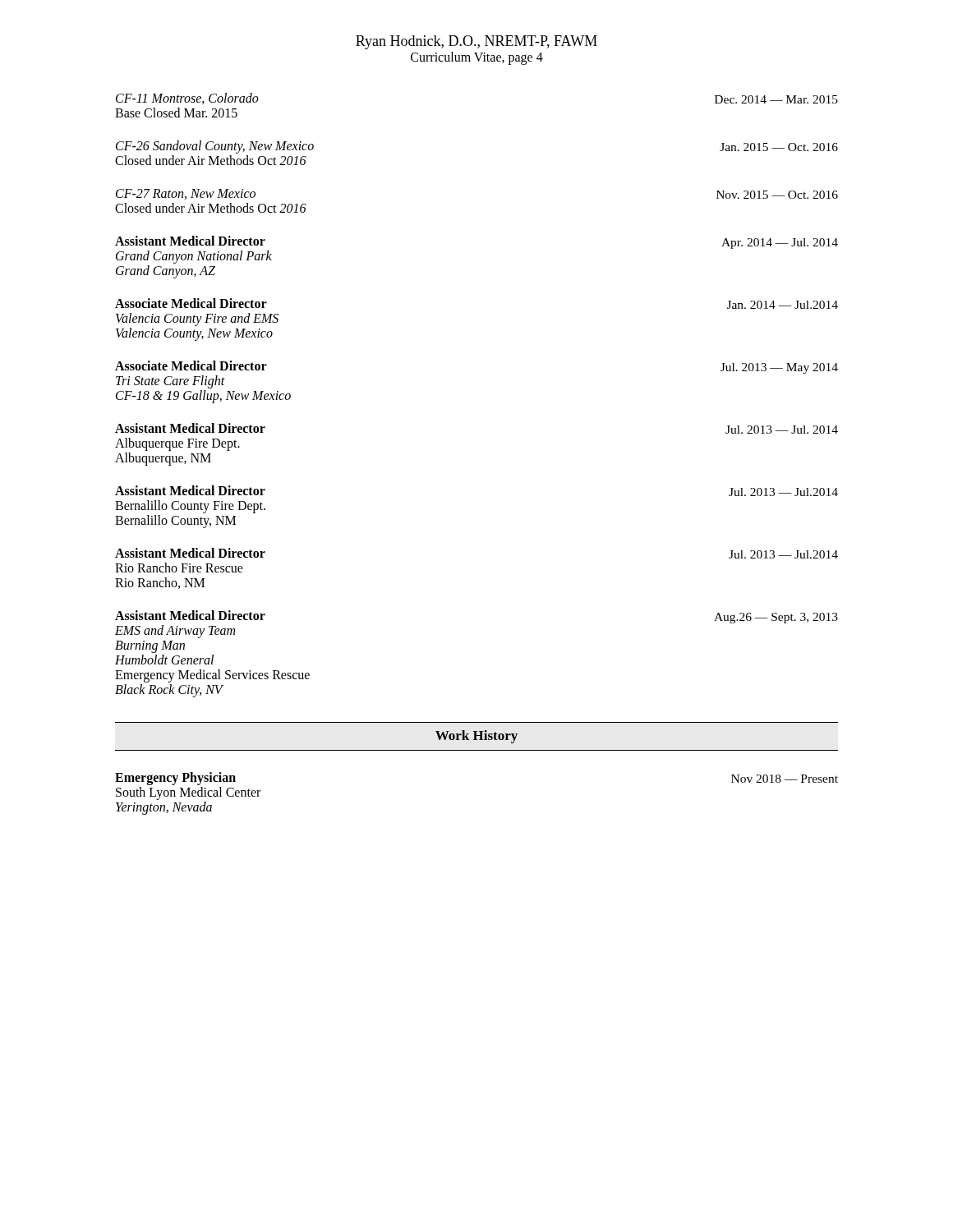953x1232 pixels.
Task: Select the text block starting "Emergency Physician South"
Action: (x=173, y=777)
